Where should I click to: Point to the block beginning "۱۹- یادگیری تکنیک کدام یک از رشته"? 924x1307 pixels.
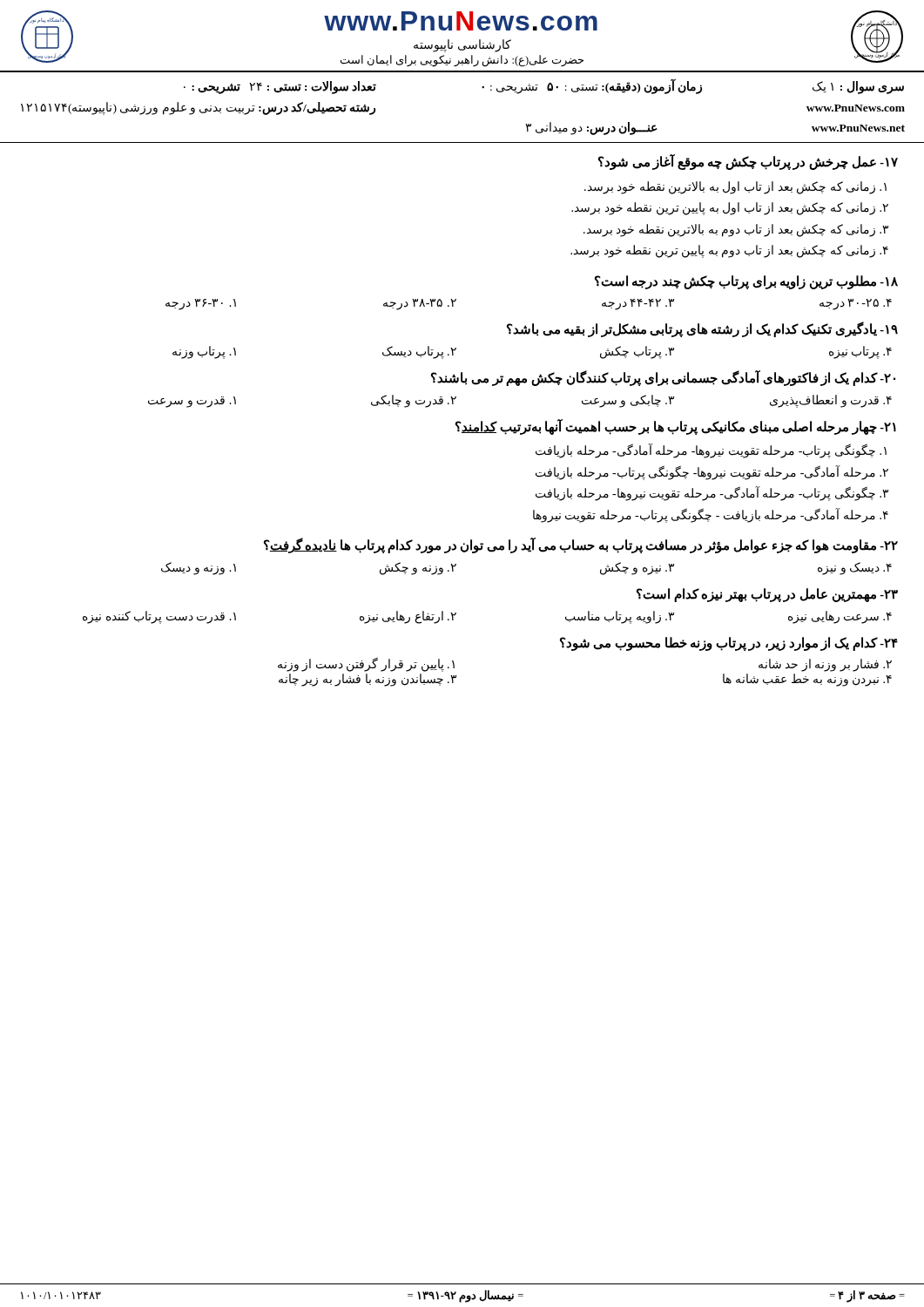462,339
